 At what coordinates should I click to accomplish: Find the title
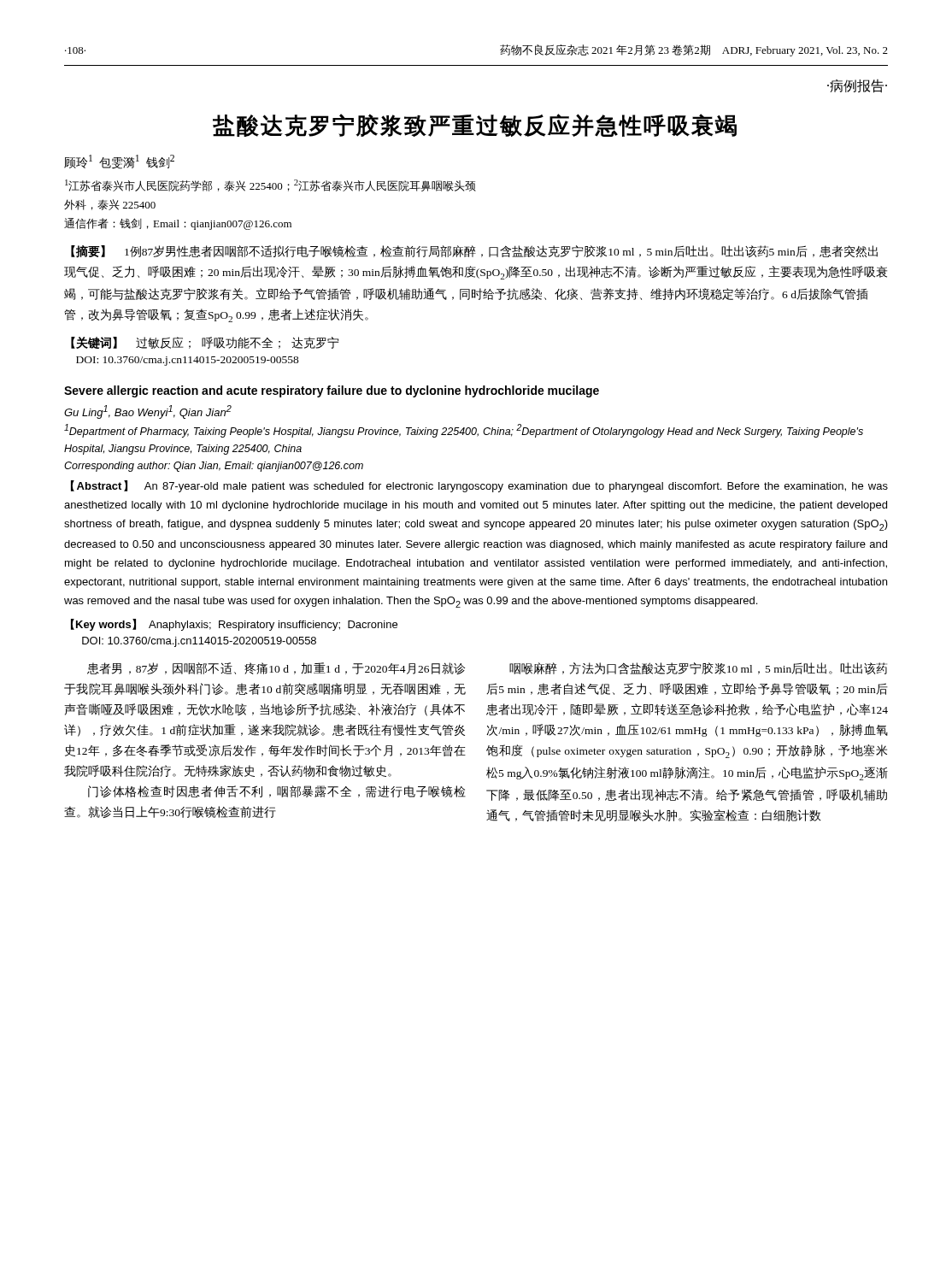click(x=476, y=126)
